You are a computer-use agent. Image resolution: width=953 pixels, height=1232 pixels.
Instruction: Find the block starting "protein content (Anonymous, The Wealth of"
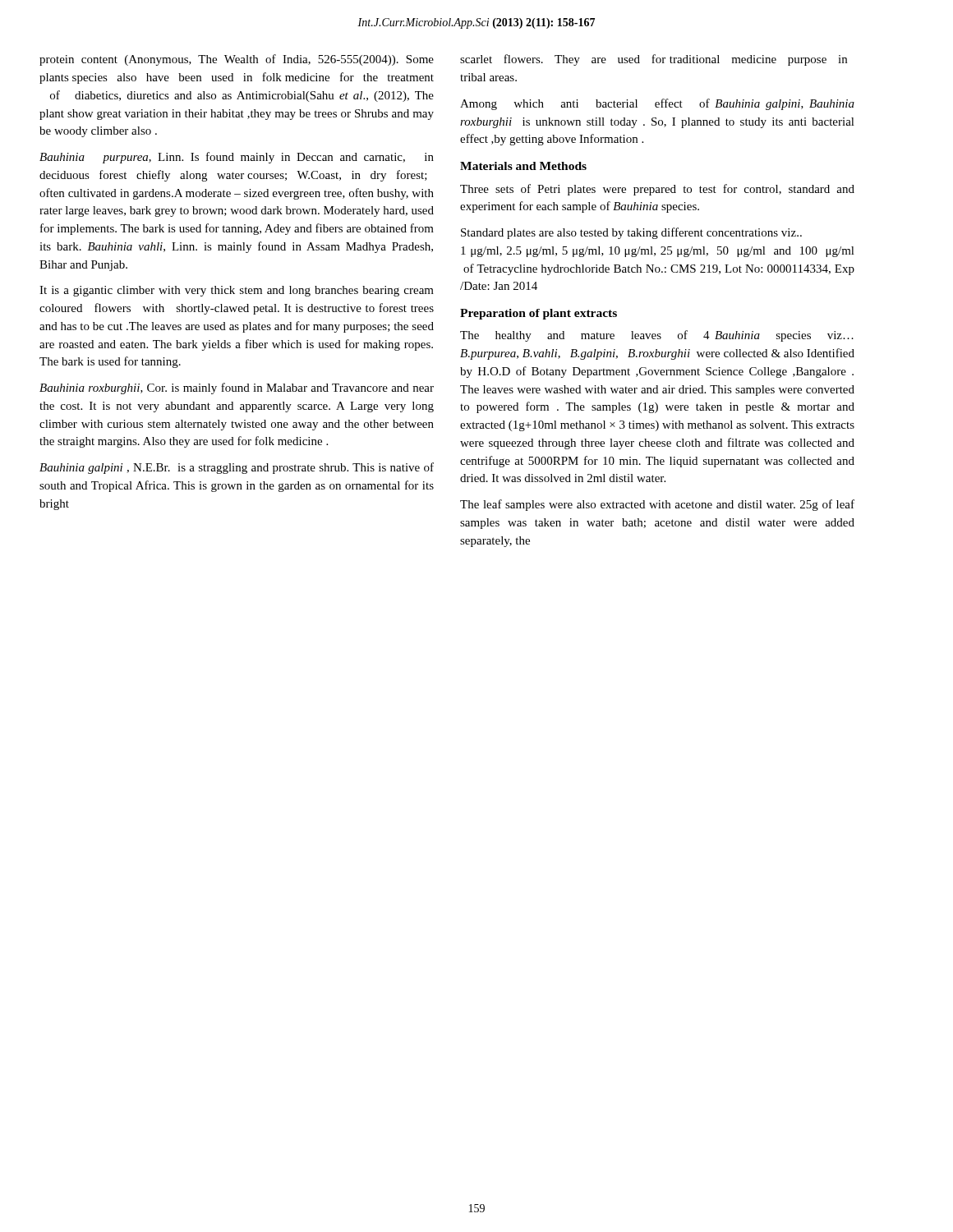237,96
